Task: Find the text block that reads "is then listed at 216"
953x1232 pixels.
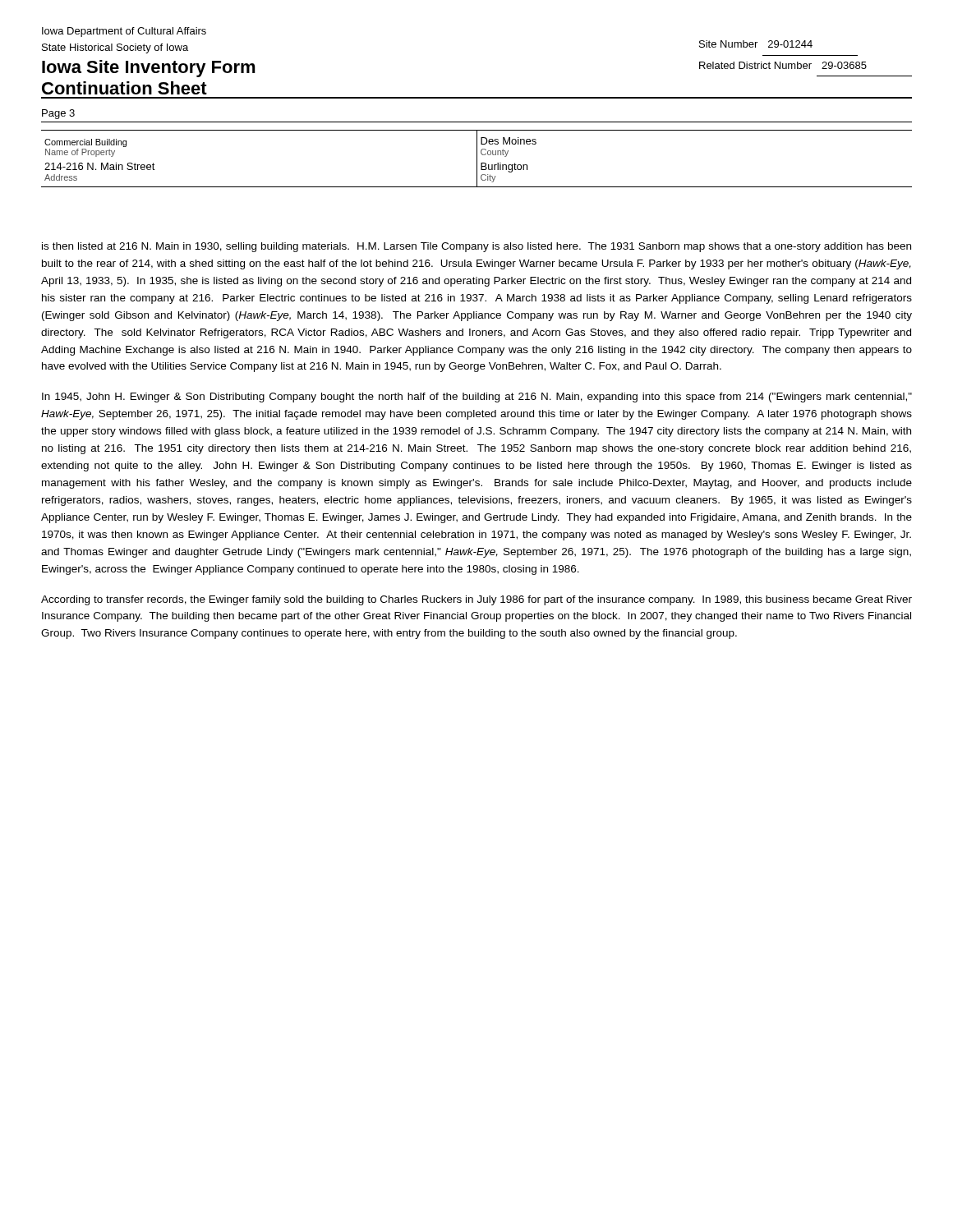Action: point(476,440)
